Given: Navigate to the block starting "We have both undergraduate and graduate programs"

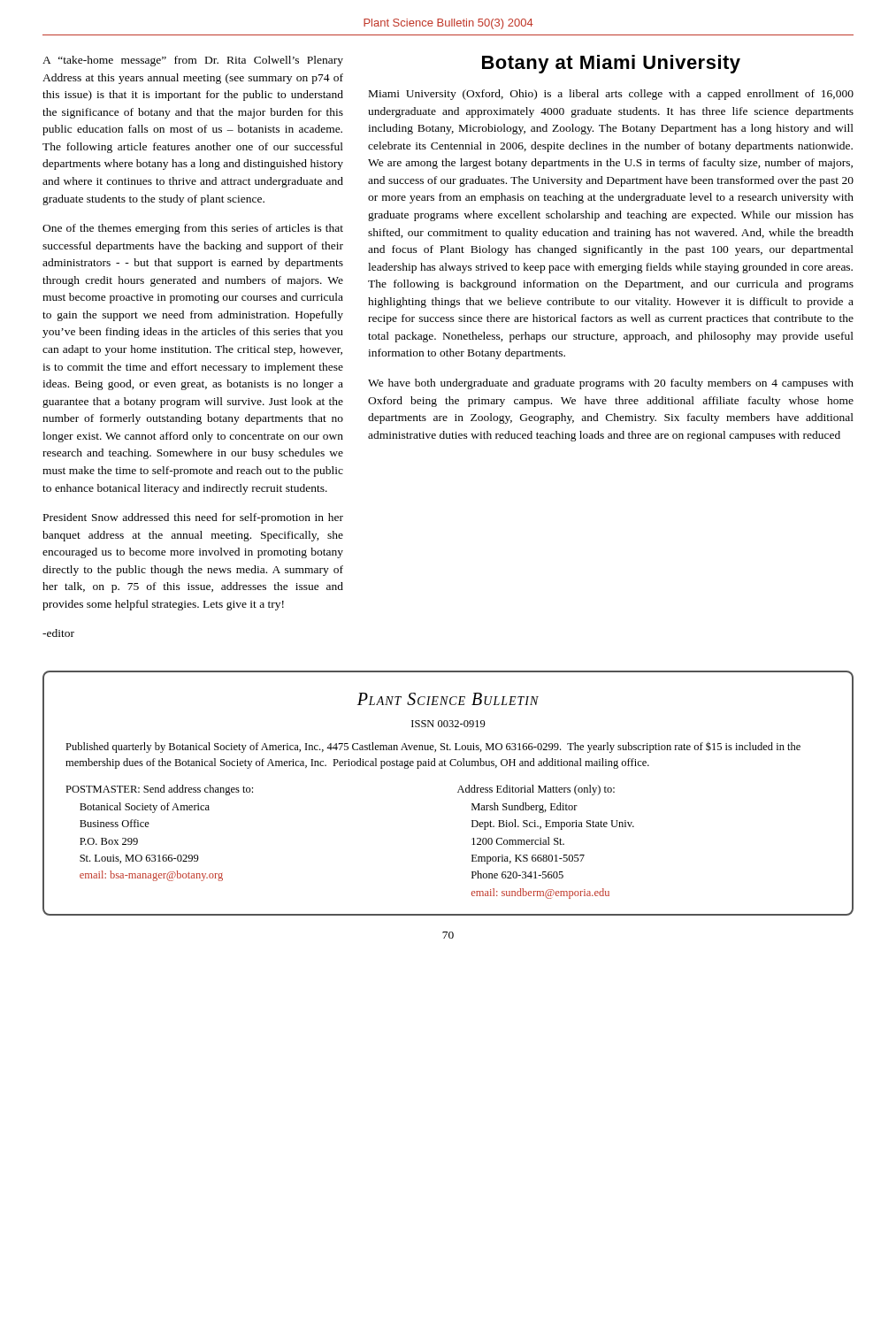Looking at the screenshot, I should tap(611, 409).
